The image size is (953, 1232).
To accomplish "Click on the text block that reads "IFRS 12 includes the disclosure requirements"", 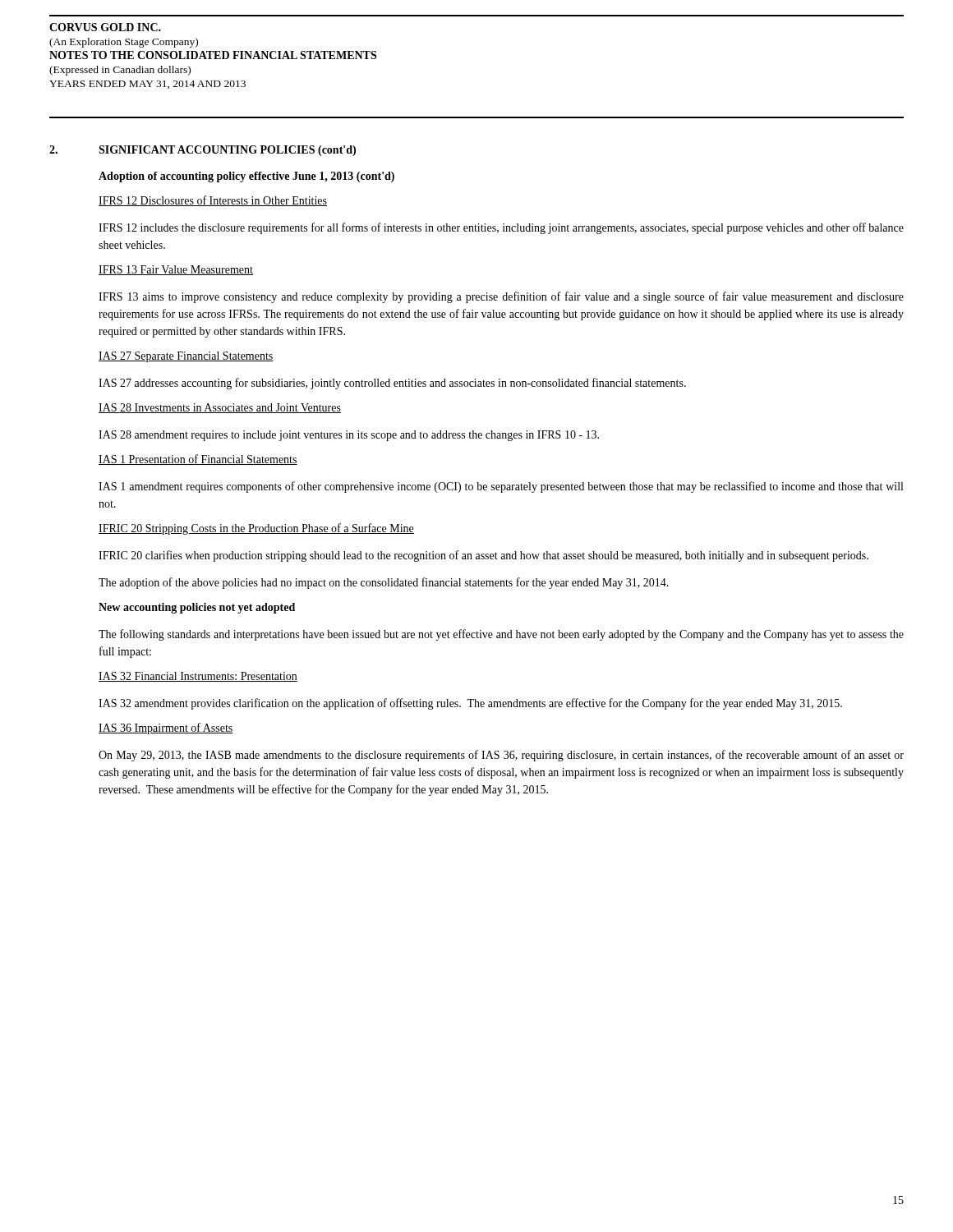I will [x=501, y=237].
